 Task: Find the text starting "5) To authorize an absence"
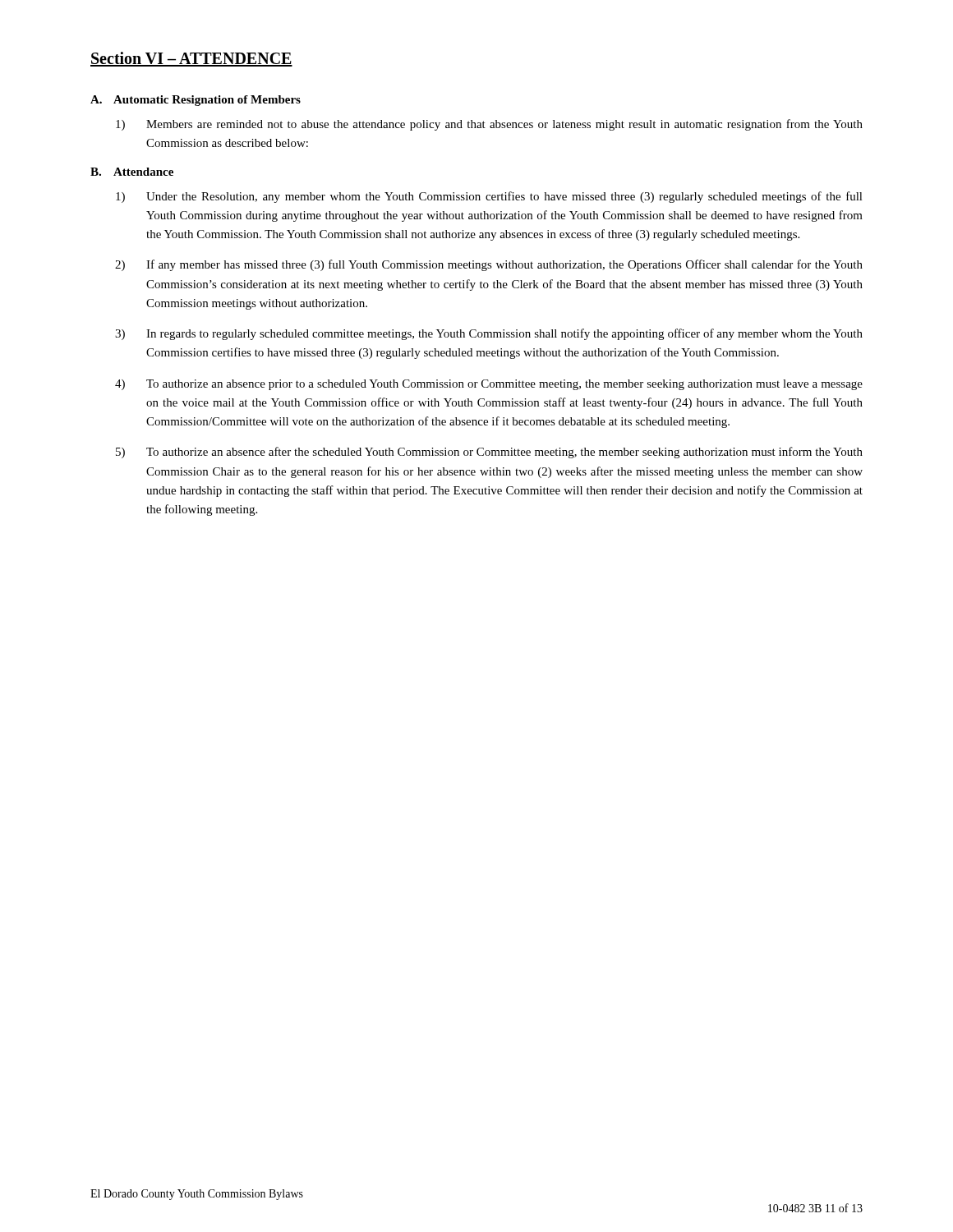click(x=476, y=481)
